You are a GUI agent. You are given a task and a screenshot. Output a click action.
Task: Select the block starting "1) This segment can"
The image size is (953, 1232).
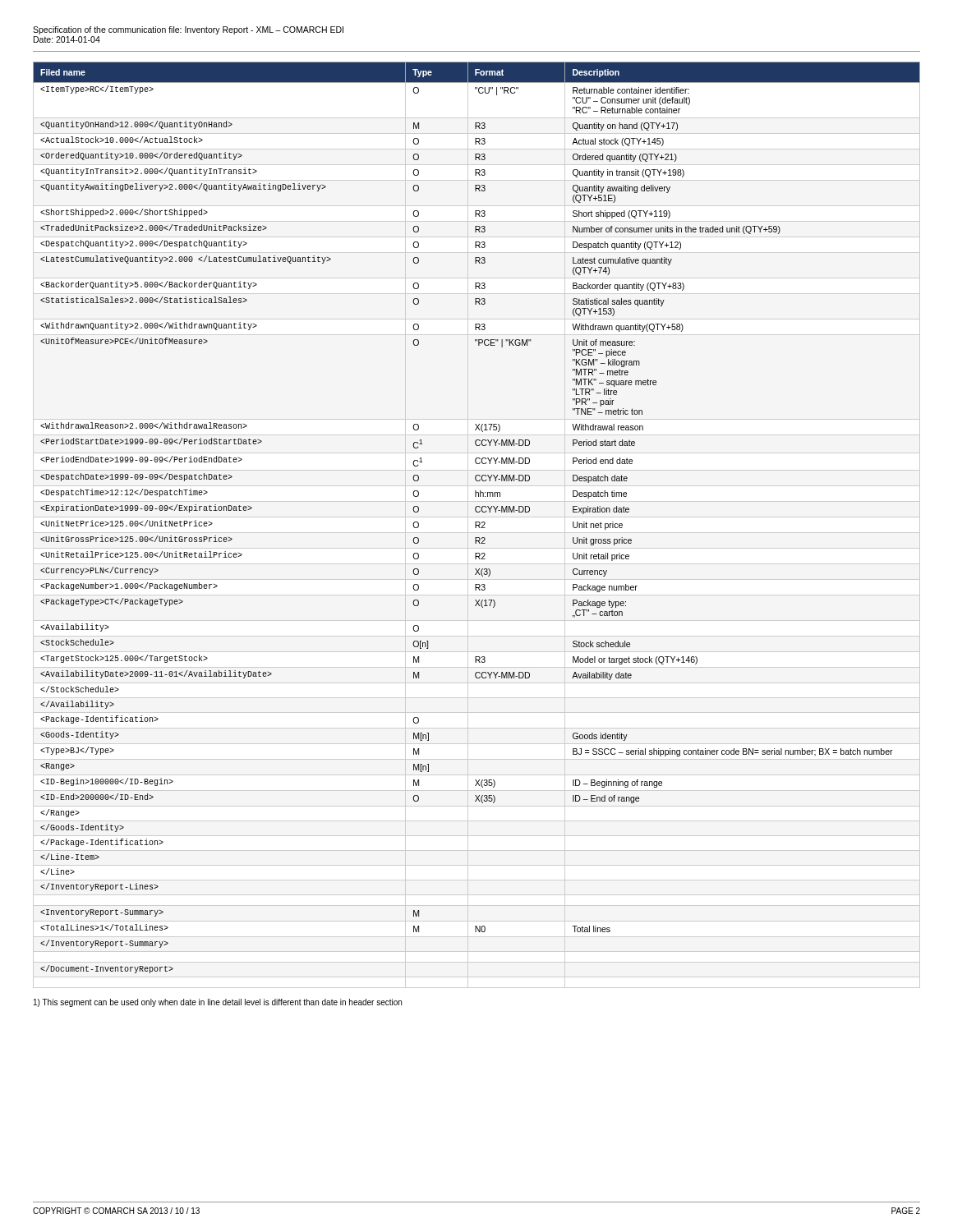[218, 1002]
